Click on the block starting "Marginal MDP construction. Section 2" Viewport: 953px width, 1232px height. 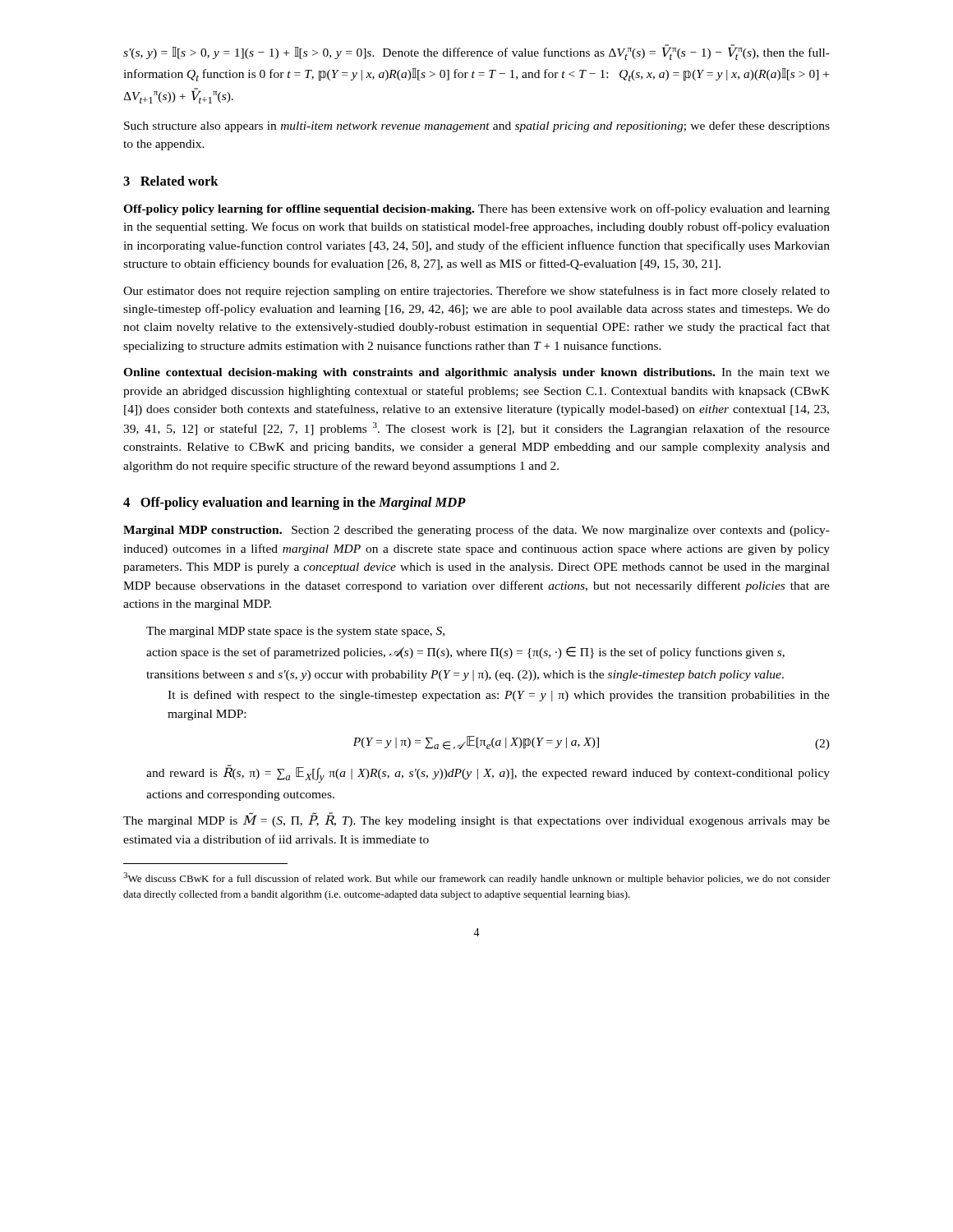click(476, 567)
